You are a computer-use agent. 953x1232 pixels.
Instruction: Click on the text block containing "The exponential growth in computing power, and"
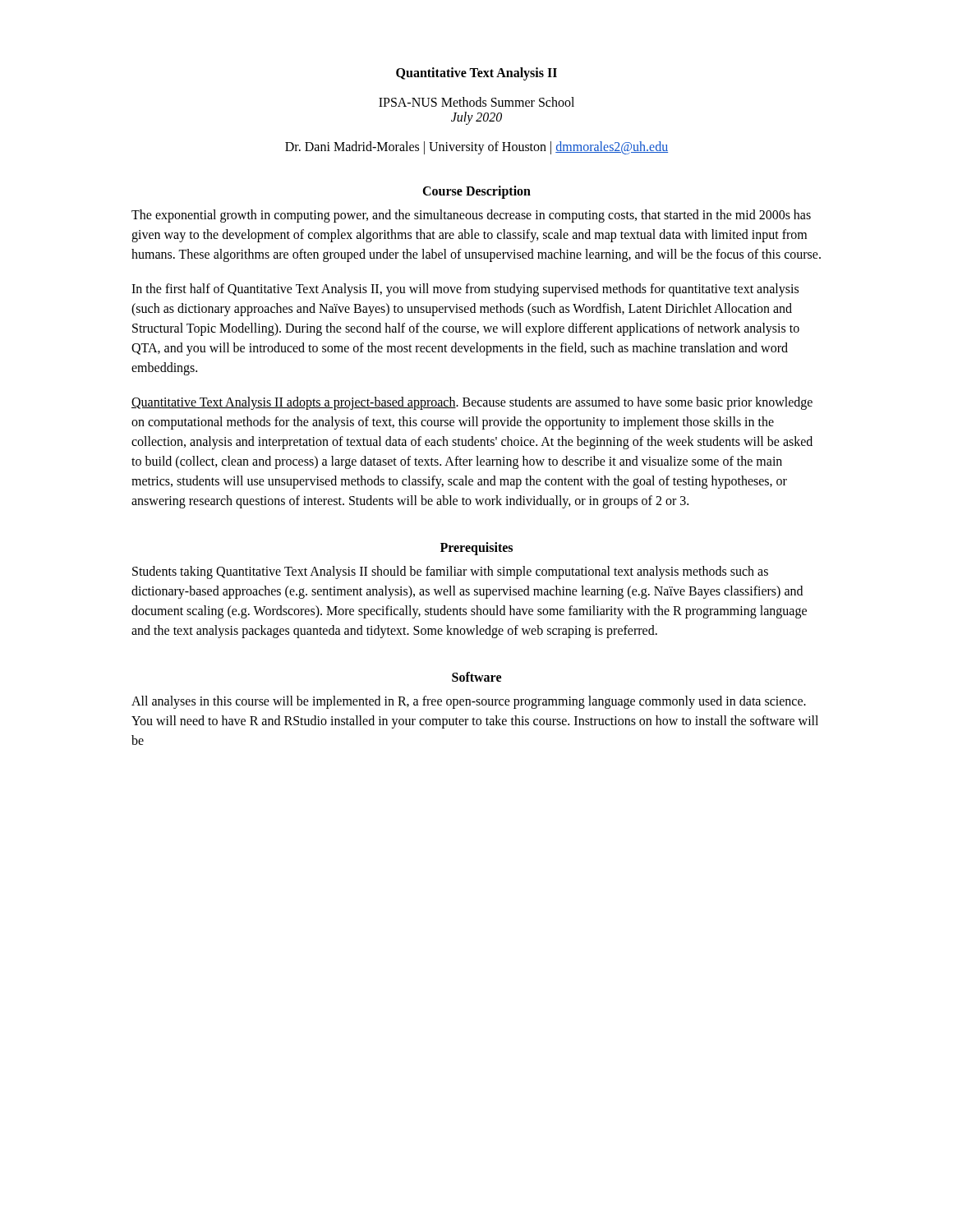476,235
